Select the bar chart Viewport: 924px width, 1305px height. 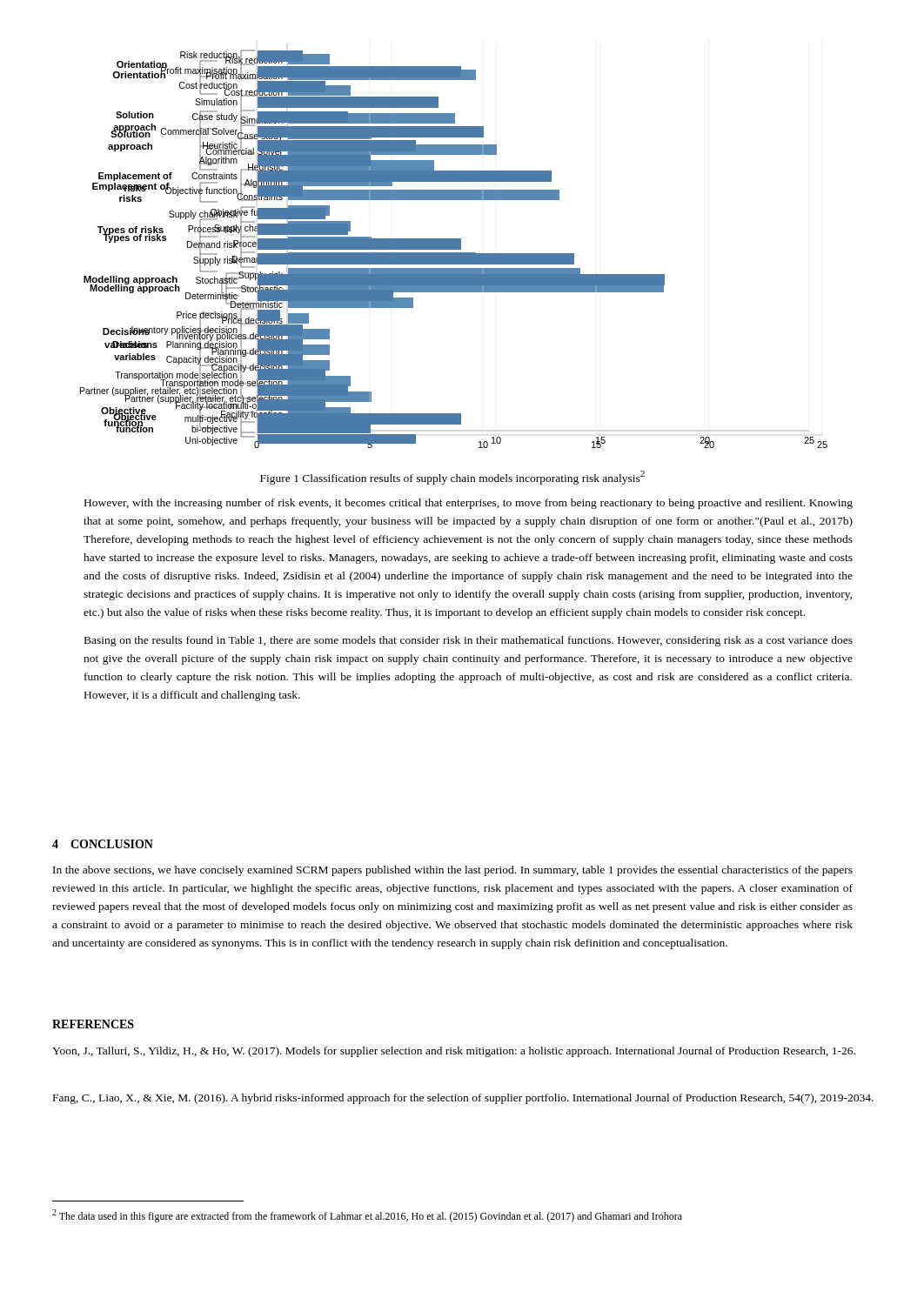point(457,246)
